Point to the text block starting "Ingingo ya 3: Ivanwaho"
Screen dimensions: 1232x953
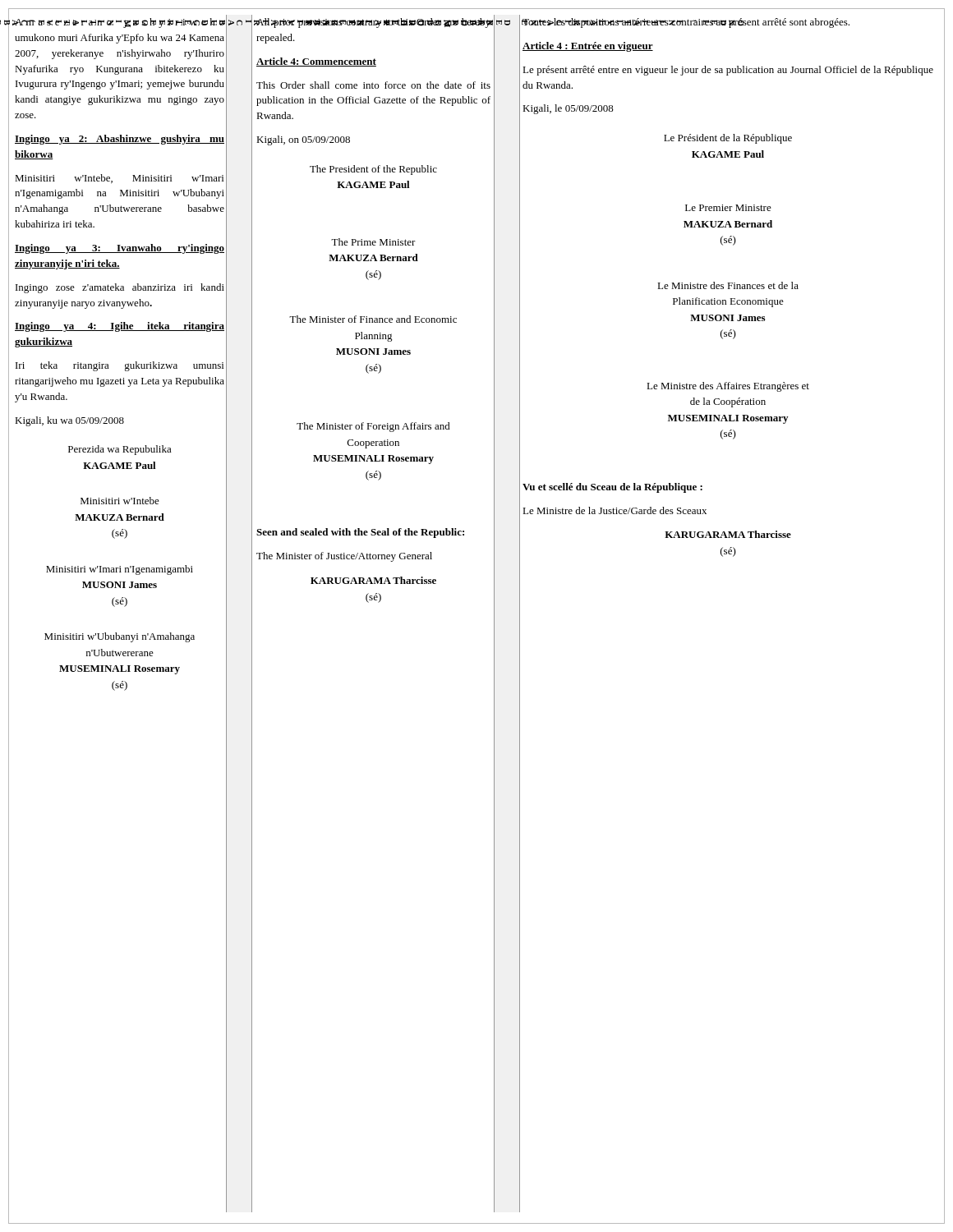click(x=120, y=256)
